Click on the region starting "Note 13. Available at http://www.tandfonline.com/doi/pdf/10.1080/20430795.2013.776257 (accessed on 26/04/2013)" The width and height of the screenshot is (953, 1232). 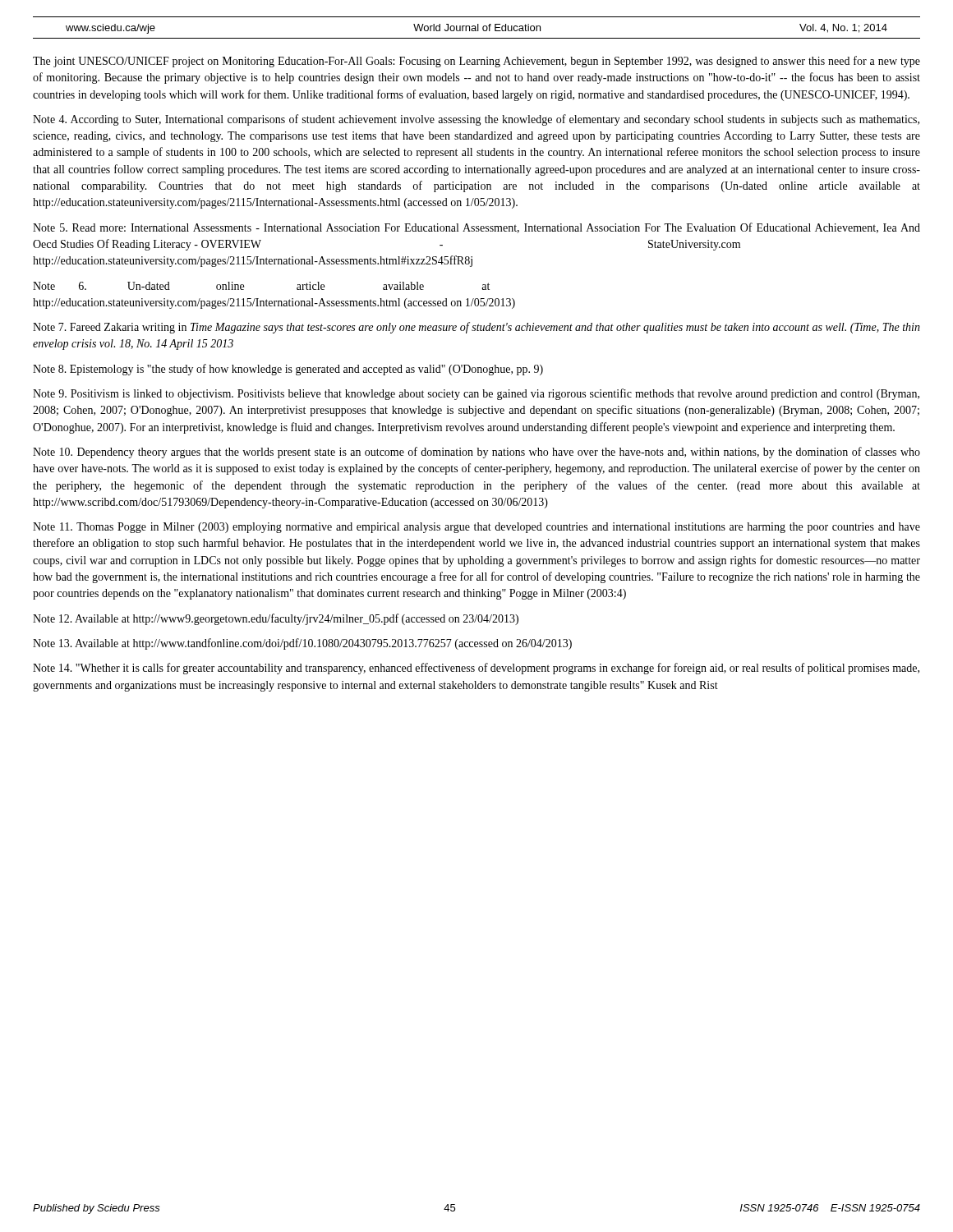(476, 644)
